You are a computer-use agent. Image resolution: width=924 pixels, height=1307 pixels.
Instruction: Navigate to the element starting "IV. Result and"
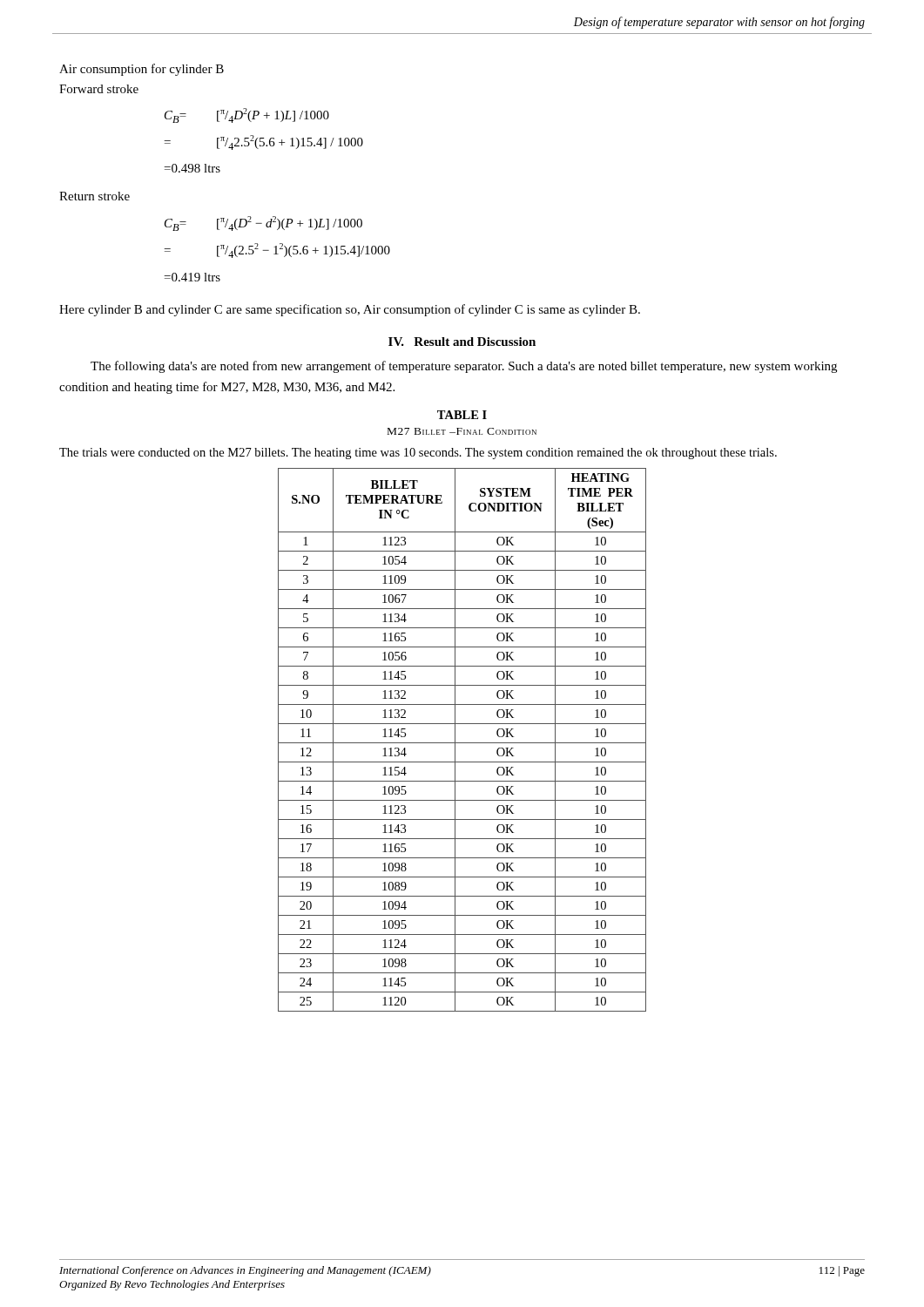(x=462, y=342)
